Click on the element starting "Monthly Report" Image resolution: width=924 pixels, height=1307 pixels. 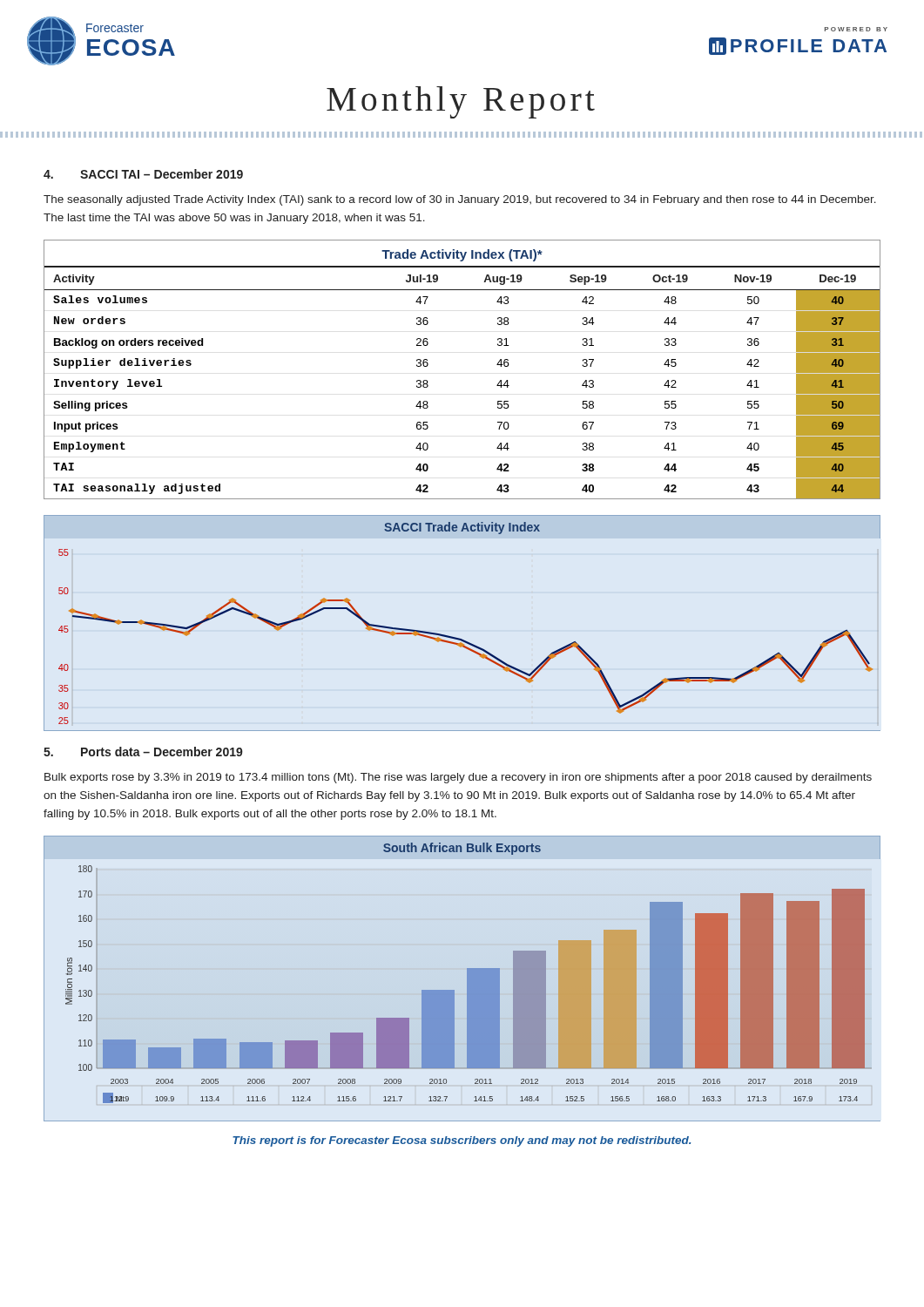coord(462,99)
